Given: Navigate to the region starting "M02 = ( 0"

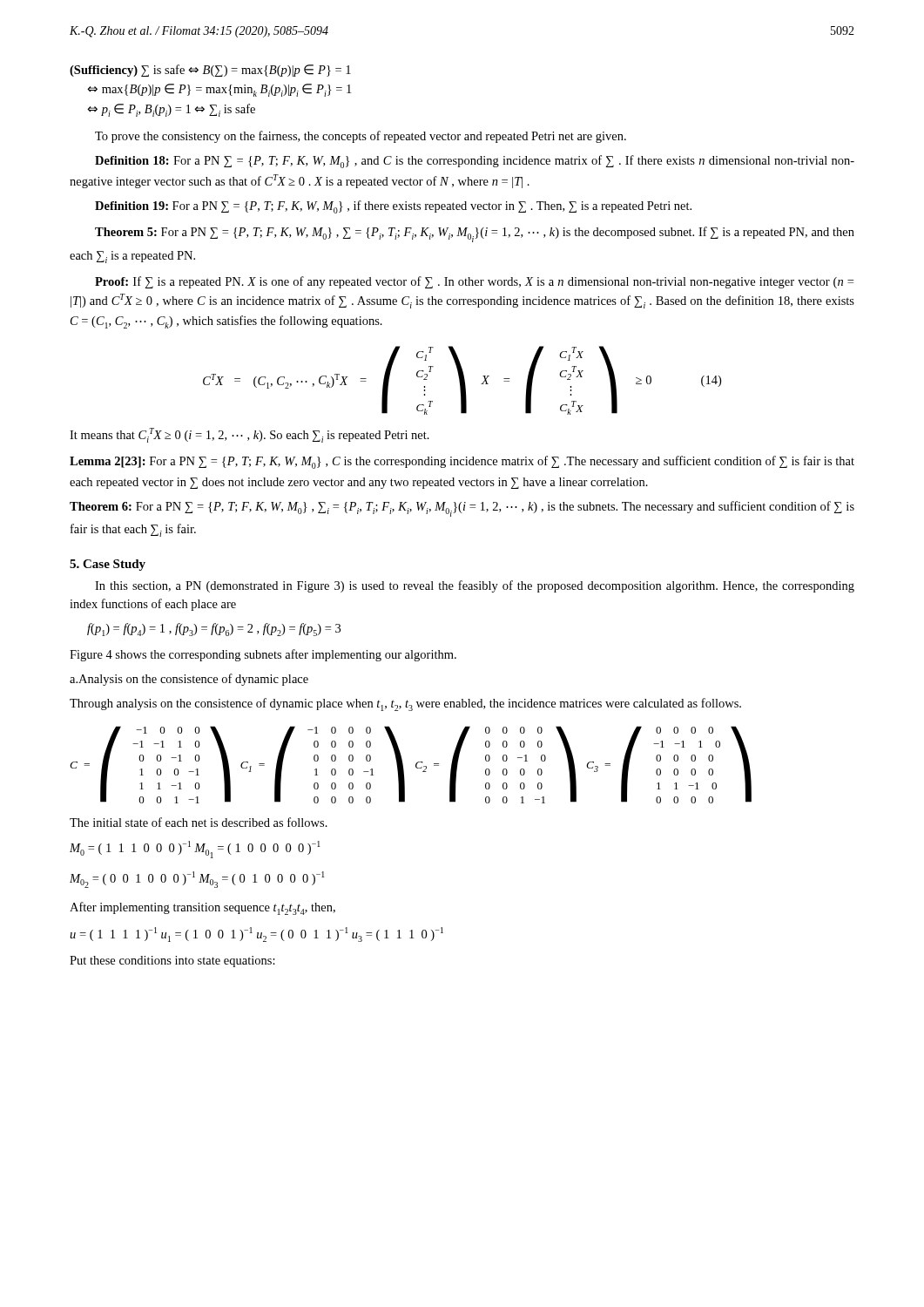Looking at the screenshot, I should (197, 880).
